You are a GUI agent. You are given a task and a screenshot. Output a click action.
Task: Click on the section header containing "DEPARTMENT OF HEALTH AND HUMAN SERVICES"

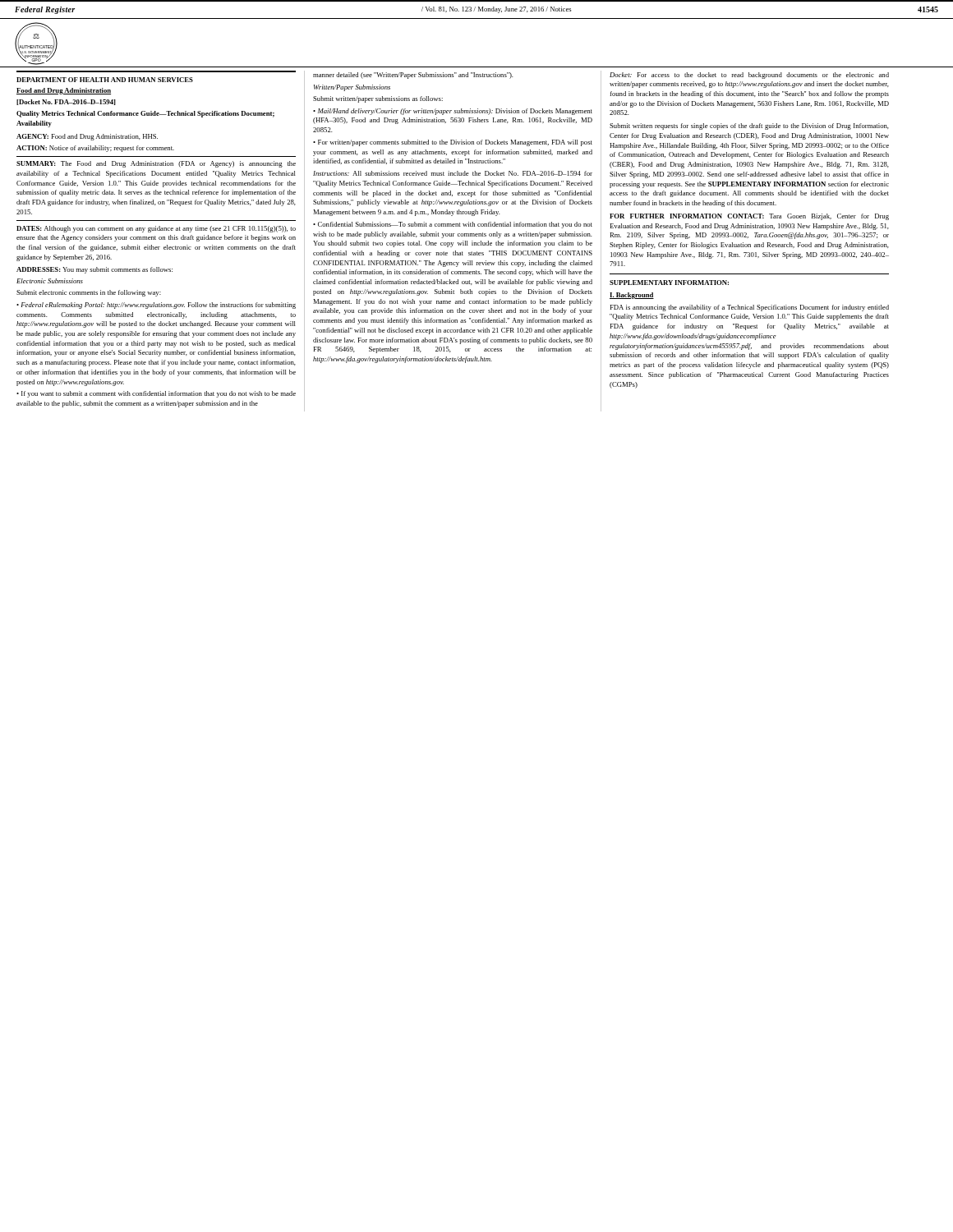[x=105, y=79]
